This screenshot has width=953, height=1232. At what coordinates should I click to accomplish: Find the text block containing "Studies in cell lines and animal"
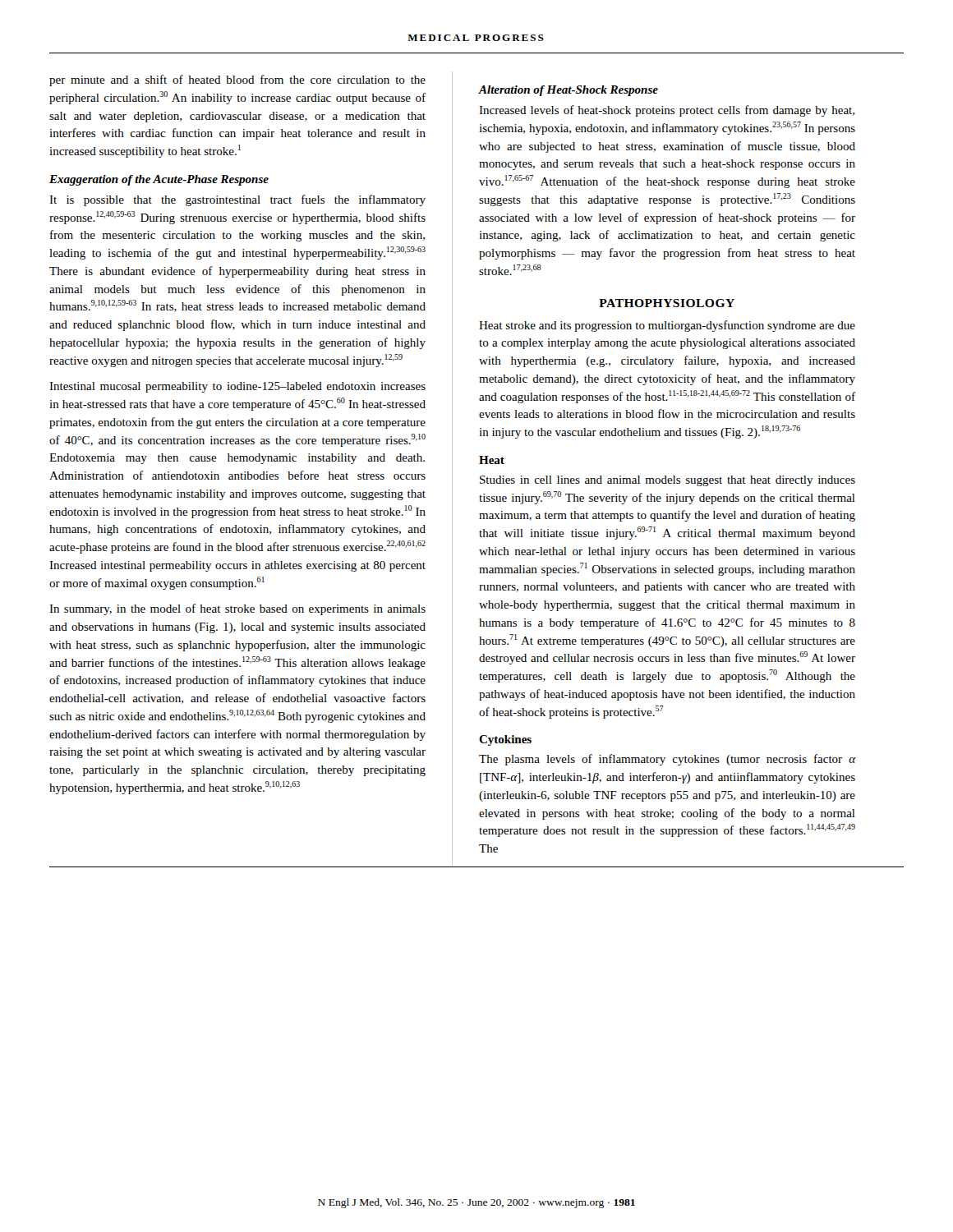click(x=667, y=596)
